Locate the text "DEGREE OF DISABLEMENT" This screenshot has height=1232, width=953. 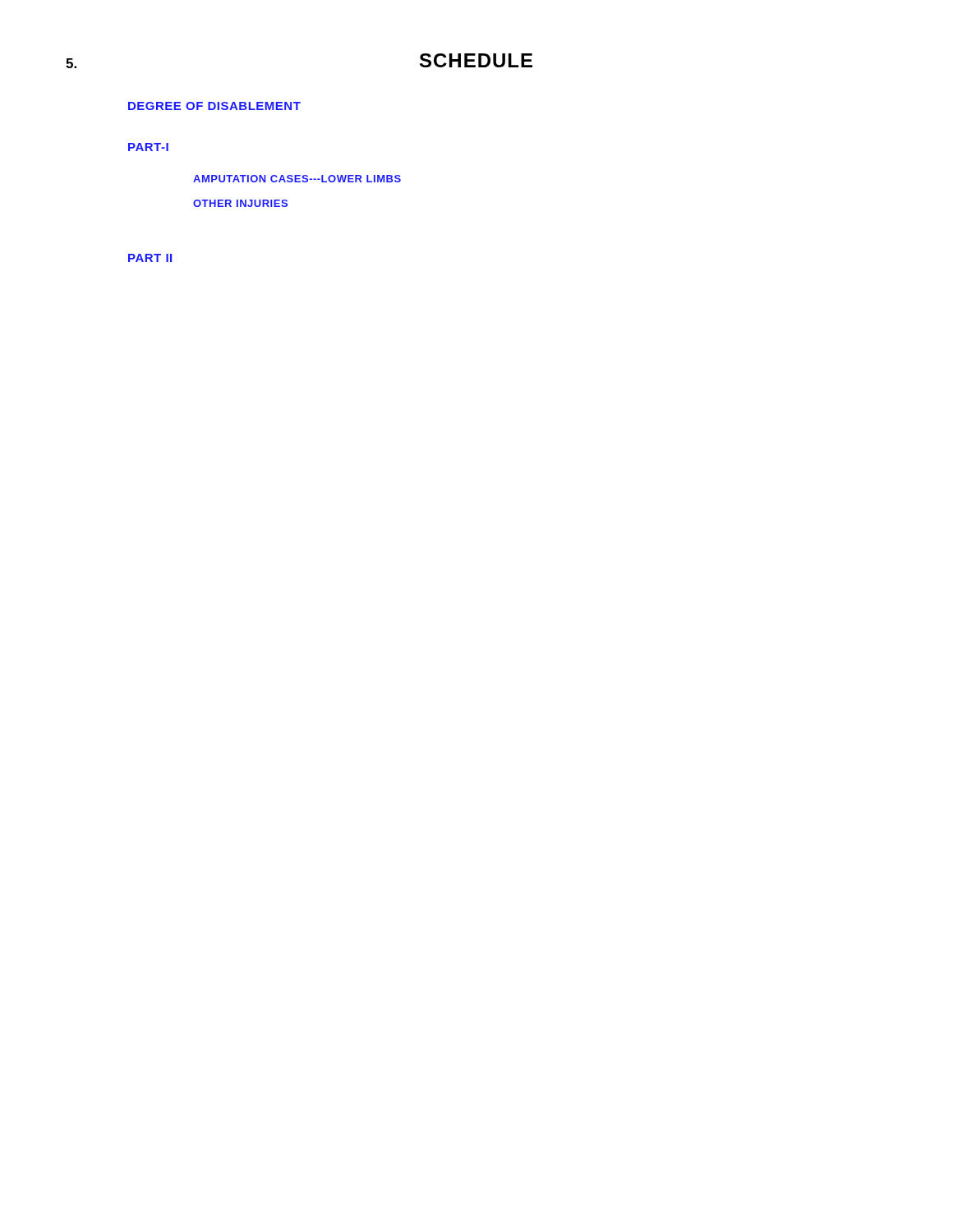[214, 106]
